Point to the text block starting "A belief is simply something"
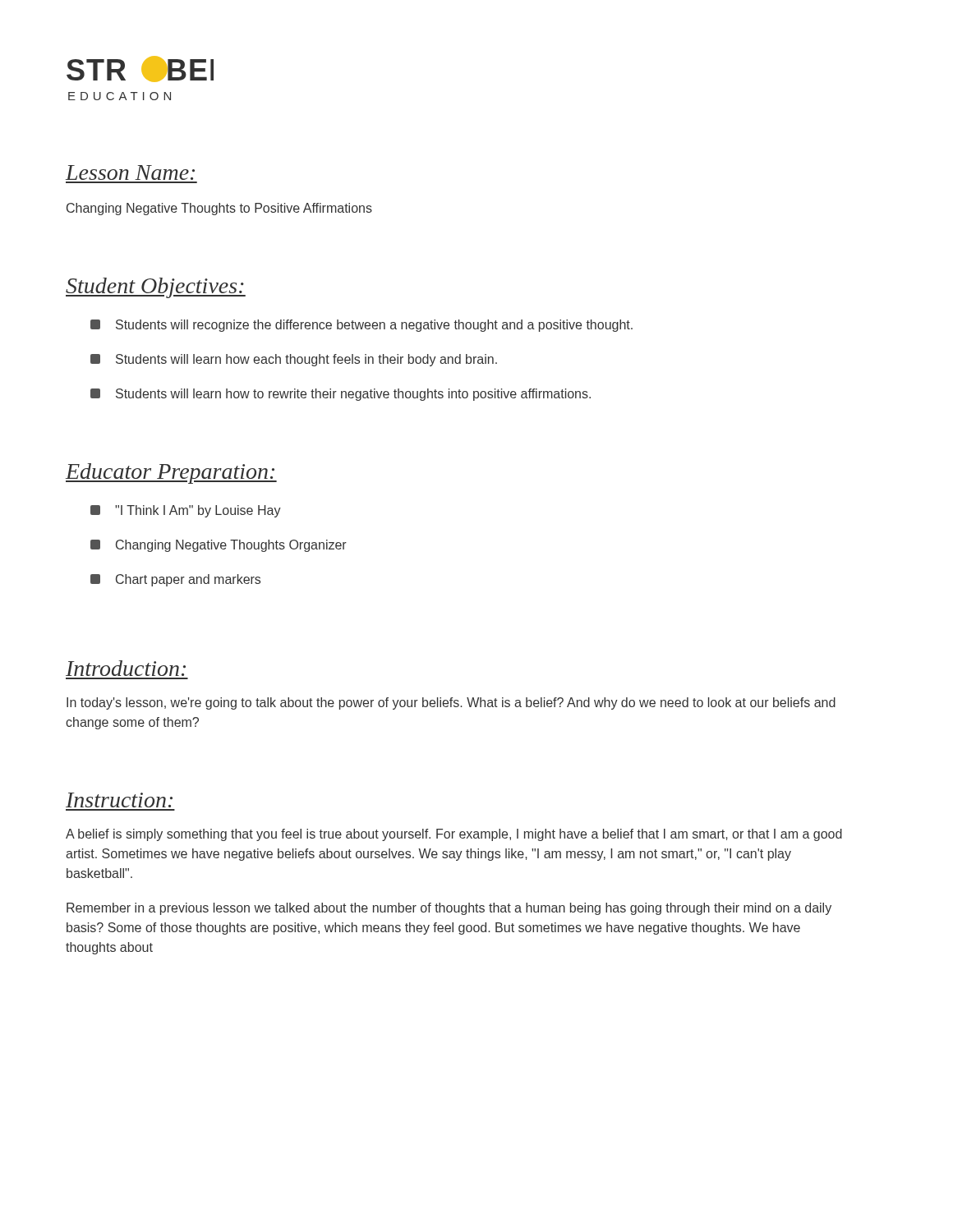953x1232 pixels. 454,854
